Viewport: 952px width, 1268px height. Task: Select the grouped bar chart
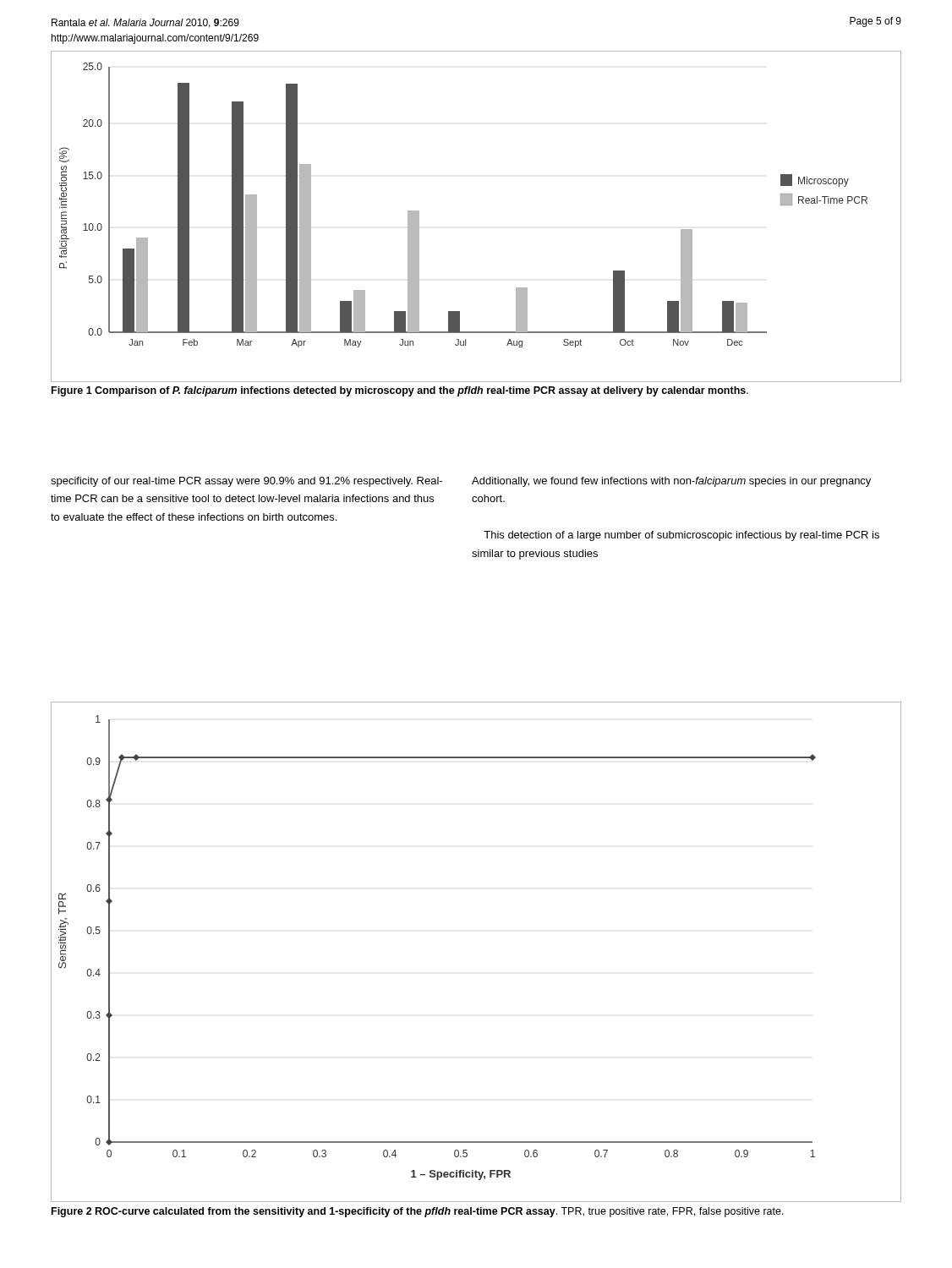pos(476,216)
